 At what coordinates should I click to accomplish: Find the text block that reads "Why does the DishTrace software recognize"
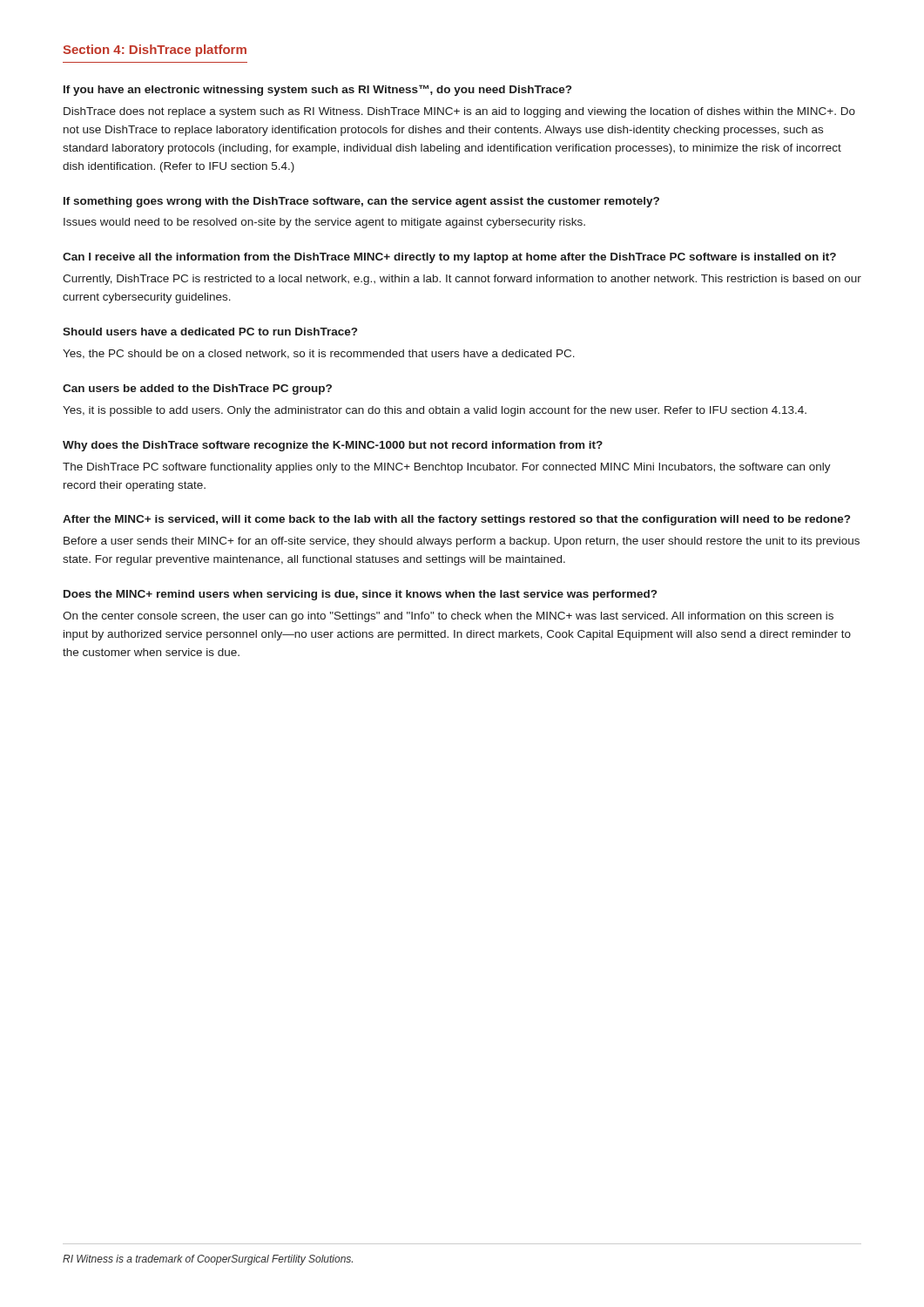(462, 466)
